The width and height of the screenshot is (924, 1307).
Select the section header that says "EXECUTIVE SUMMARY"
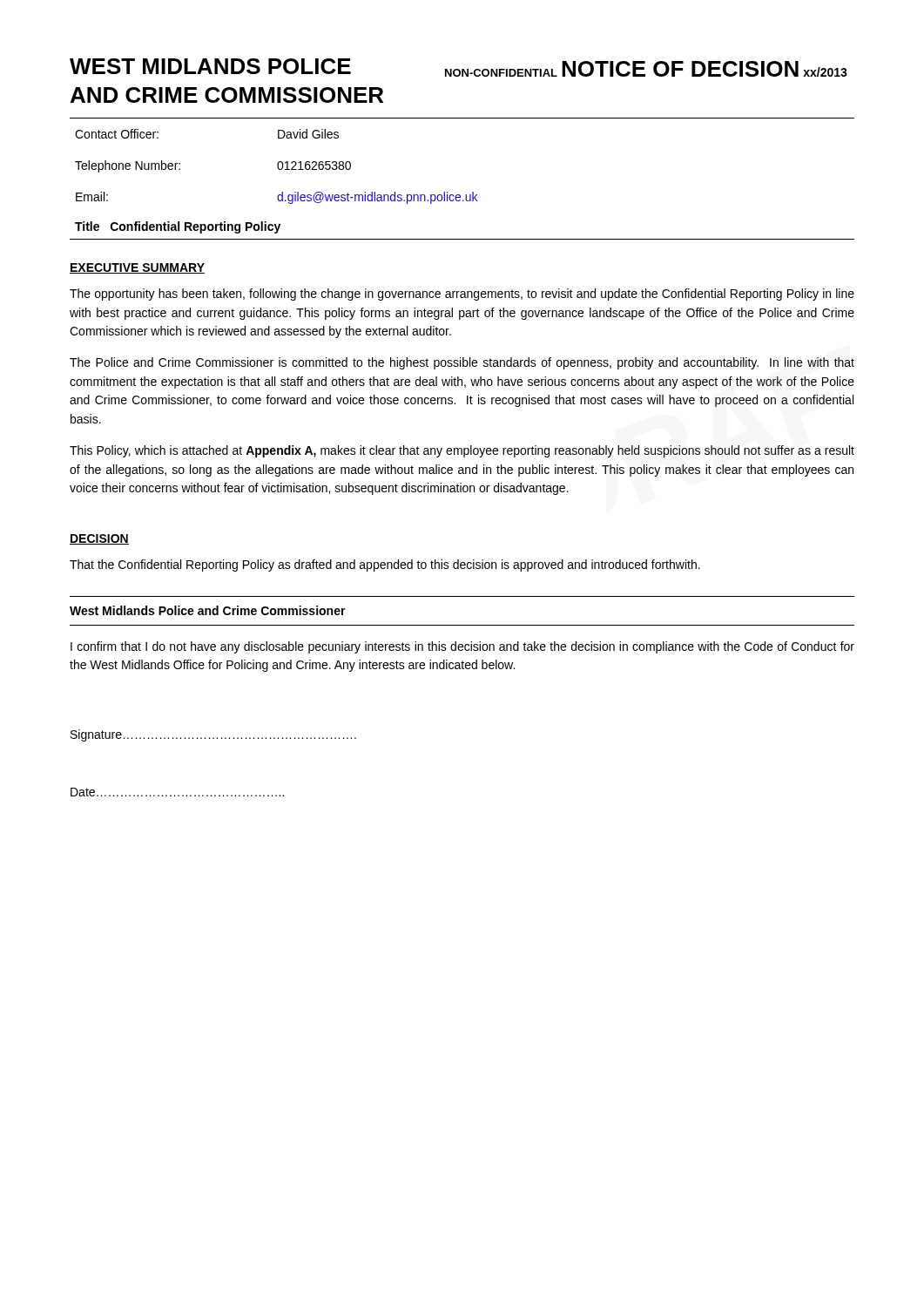137,267
